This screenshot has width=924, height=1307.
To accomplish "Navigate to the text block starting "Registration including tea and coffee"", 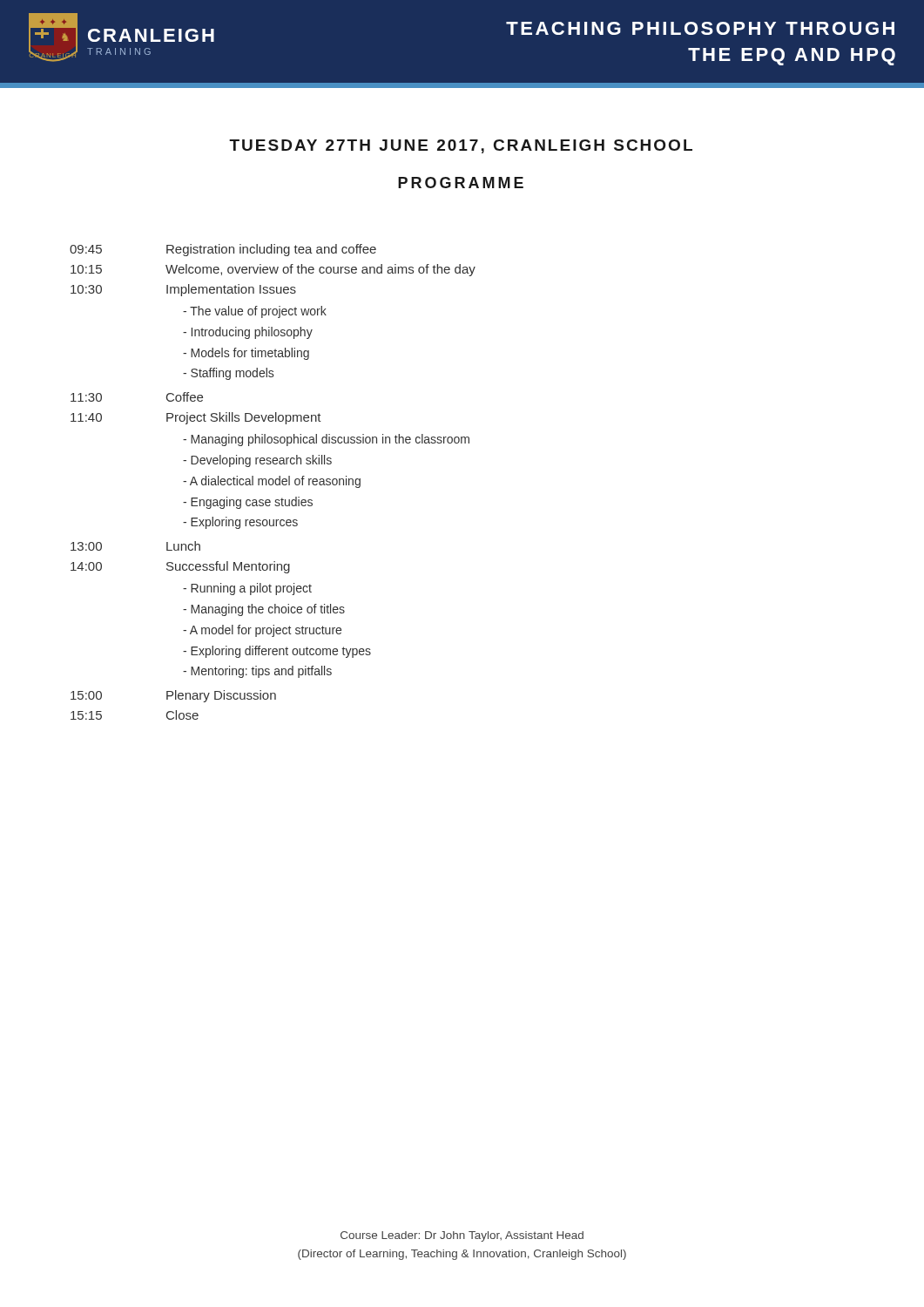I will pyautogui.click(x=271, y=249).
